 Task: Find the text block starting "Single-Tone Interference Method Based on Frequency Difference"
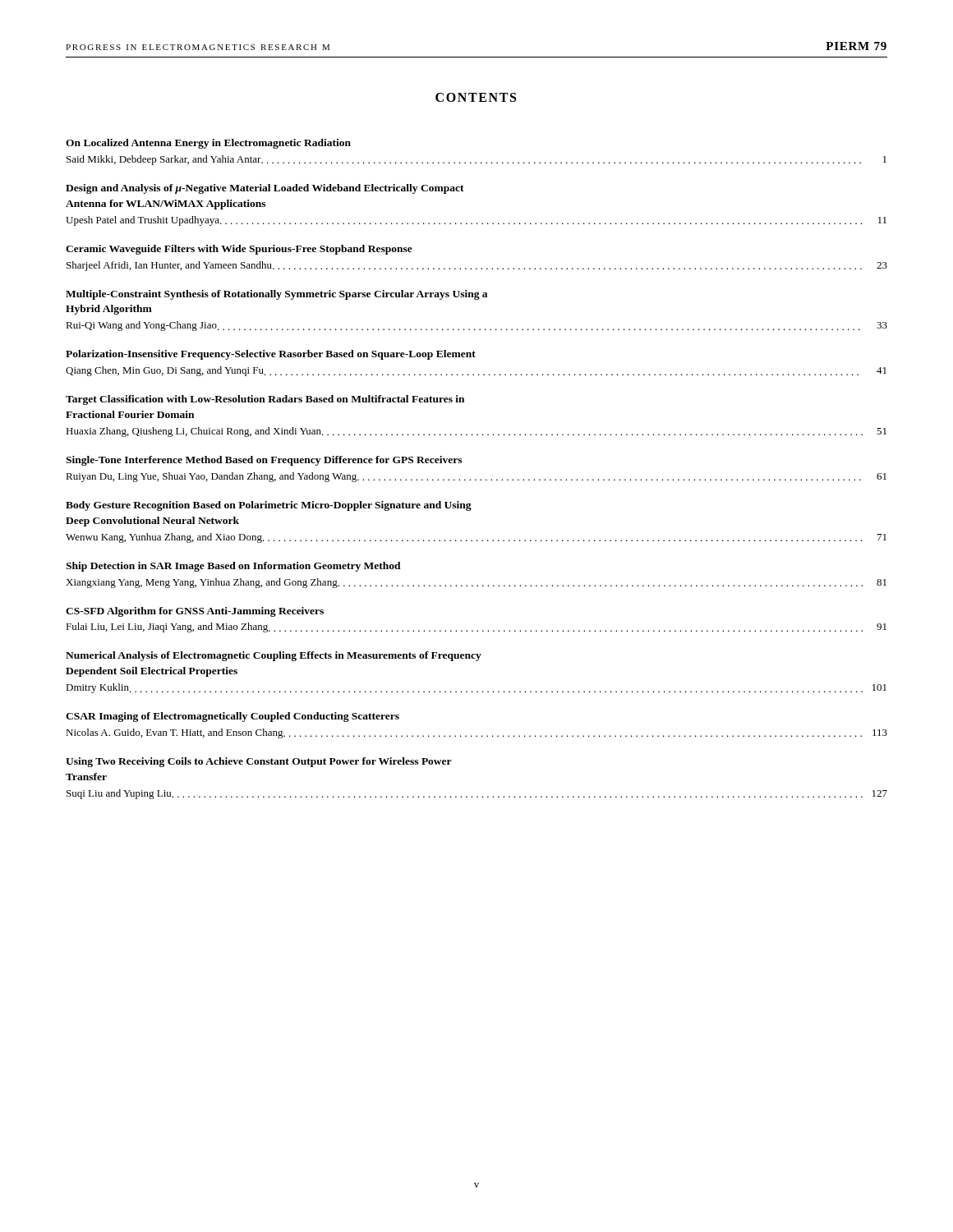(x=476, y=468)
